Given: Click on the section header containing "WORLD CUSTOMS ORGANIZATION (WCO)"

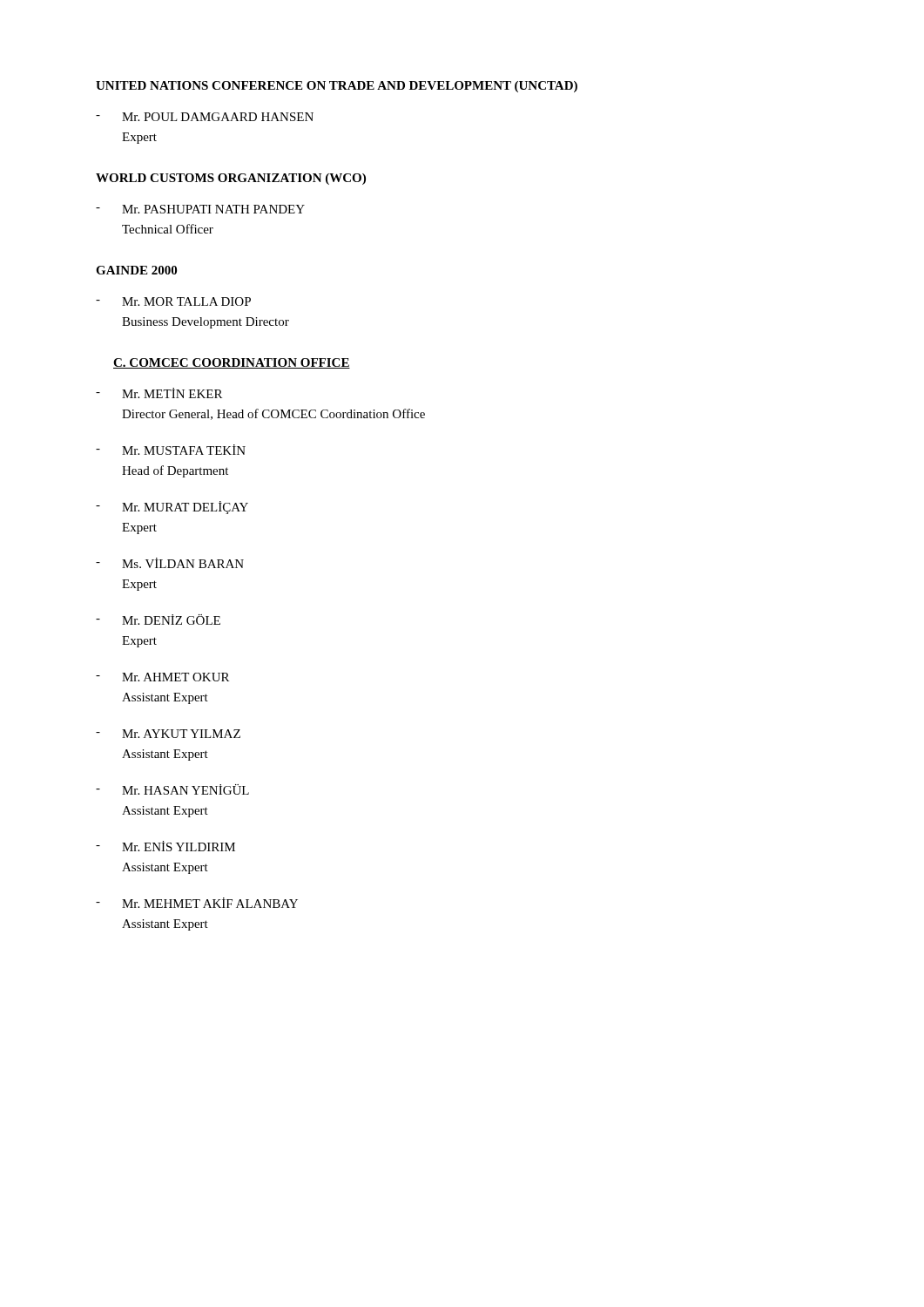Looking at the screenshot, I should point(231,179).
